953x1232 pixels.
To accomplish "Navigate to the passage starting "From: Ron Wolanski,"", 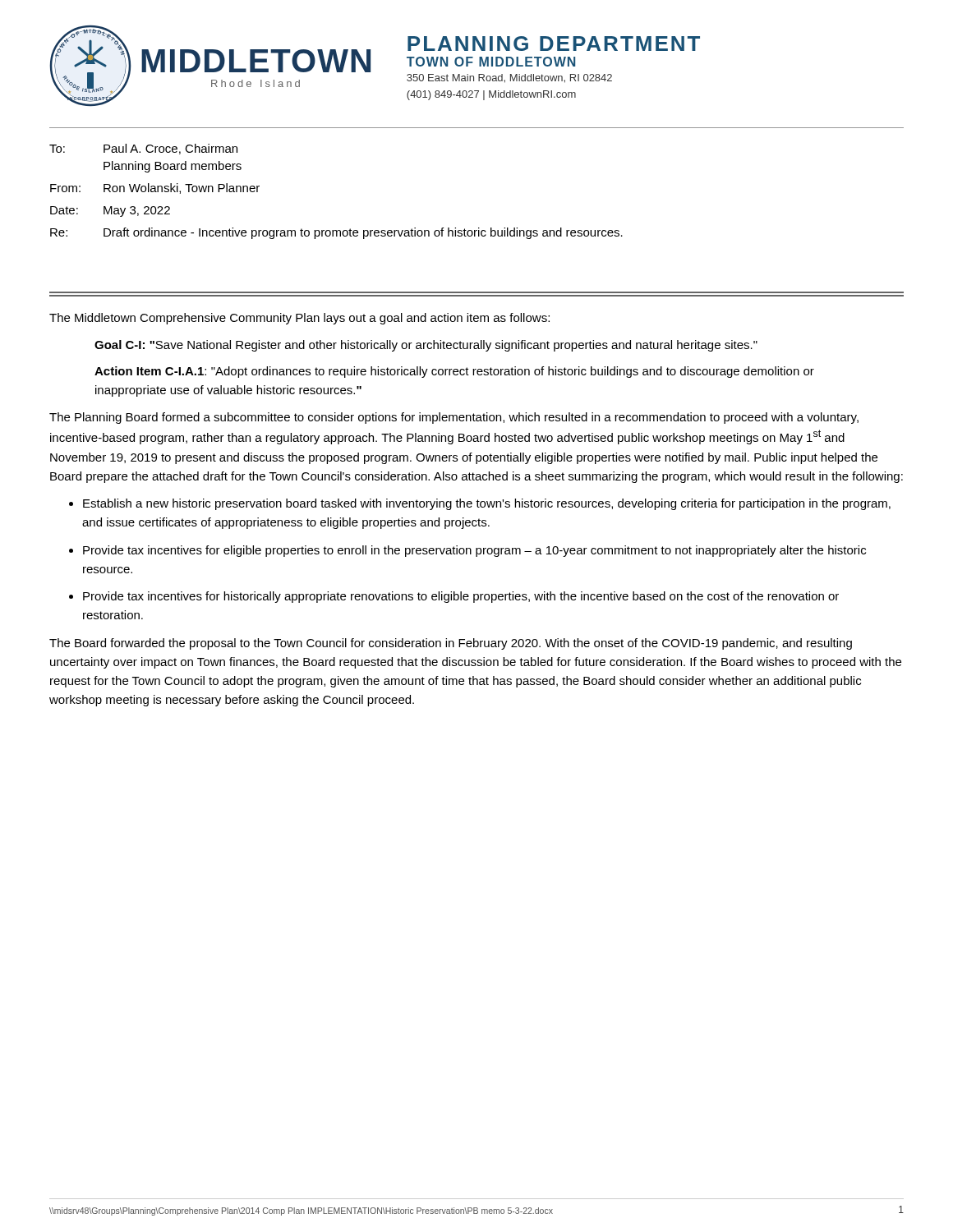I will pos(155,188).
